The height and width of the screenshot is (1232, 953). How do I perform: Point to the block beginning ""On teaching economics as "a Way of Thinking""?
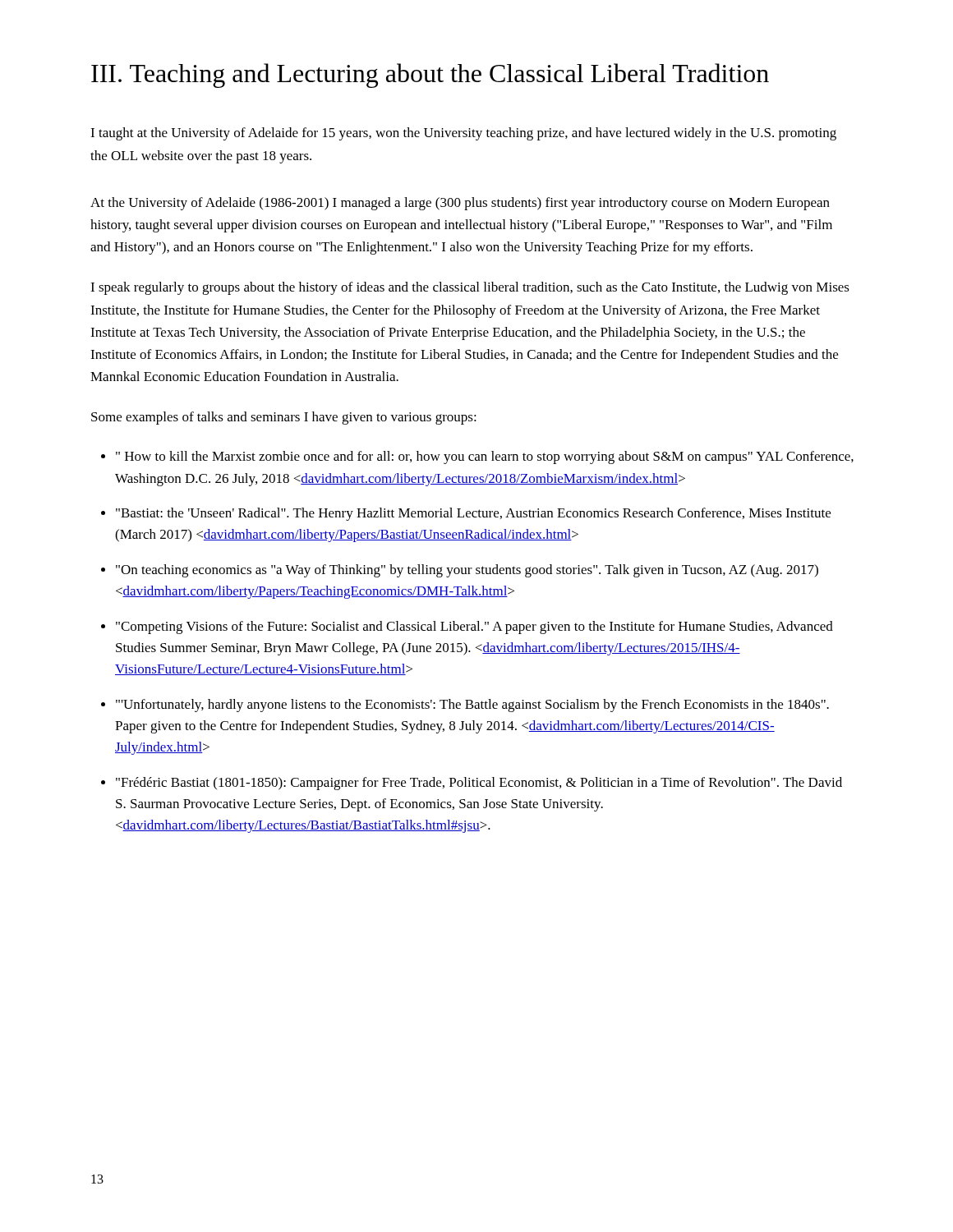coord(467,580)
